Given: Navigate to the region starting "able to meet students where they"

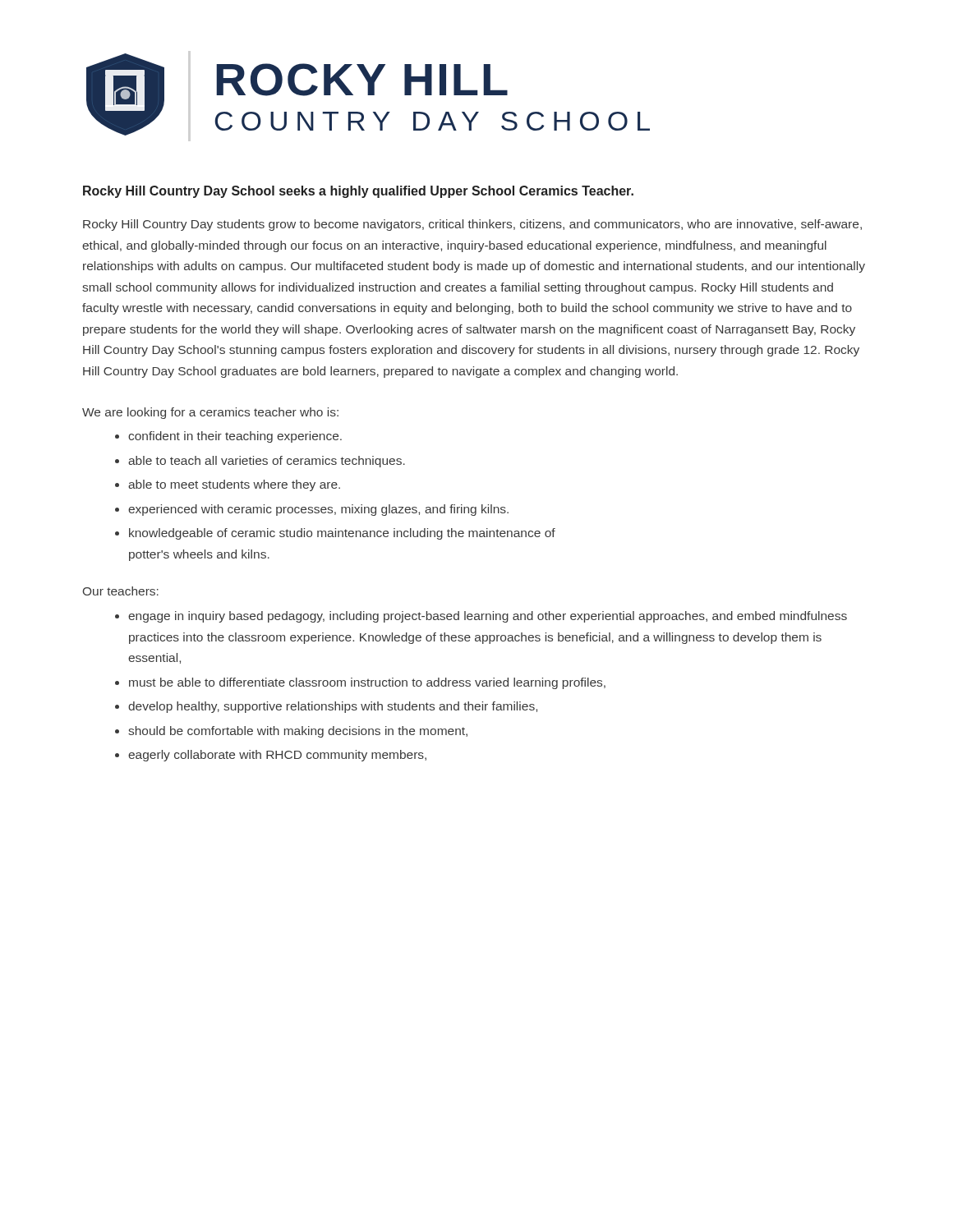Looking at the screenshot, I should coord(235,484).
